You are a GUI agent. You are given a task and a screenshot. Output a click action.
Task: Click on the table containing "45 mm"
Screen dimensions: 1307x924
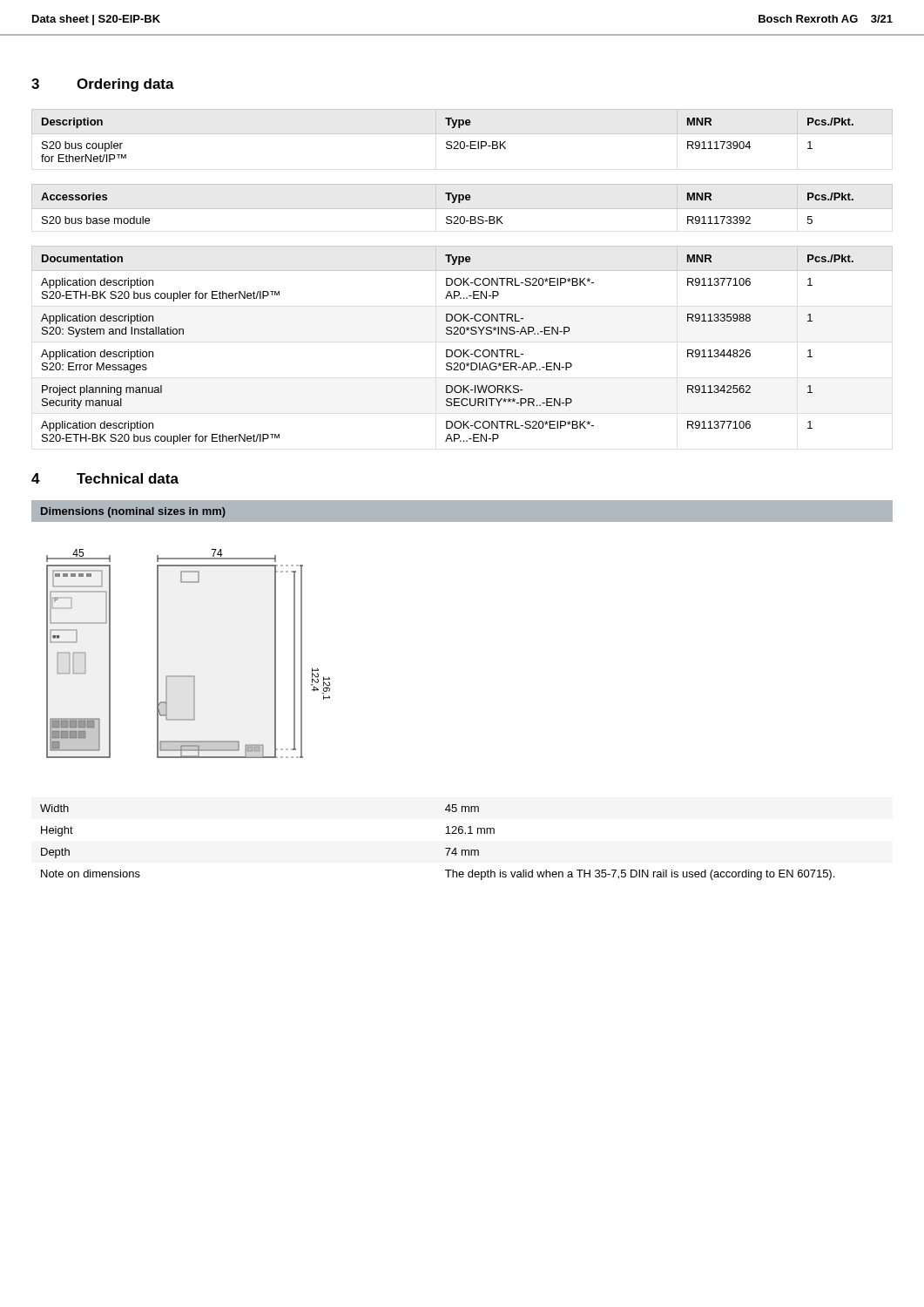click(462, 841)
